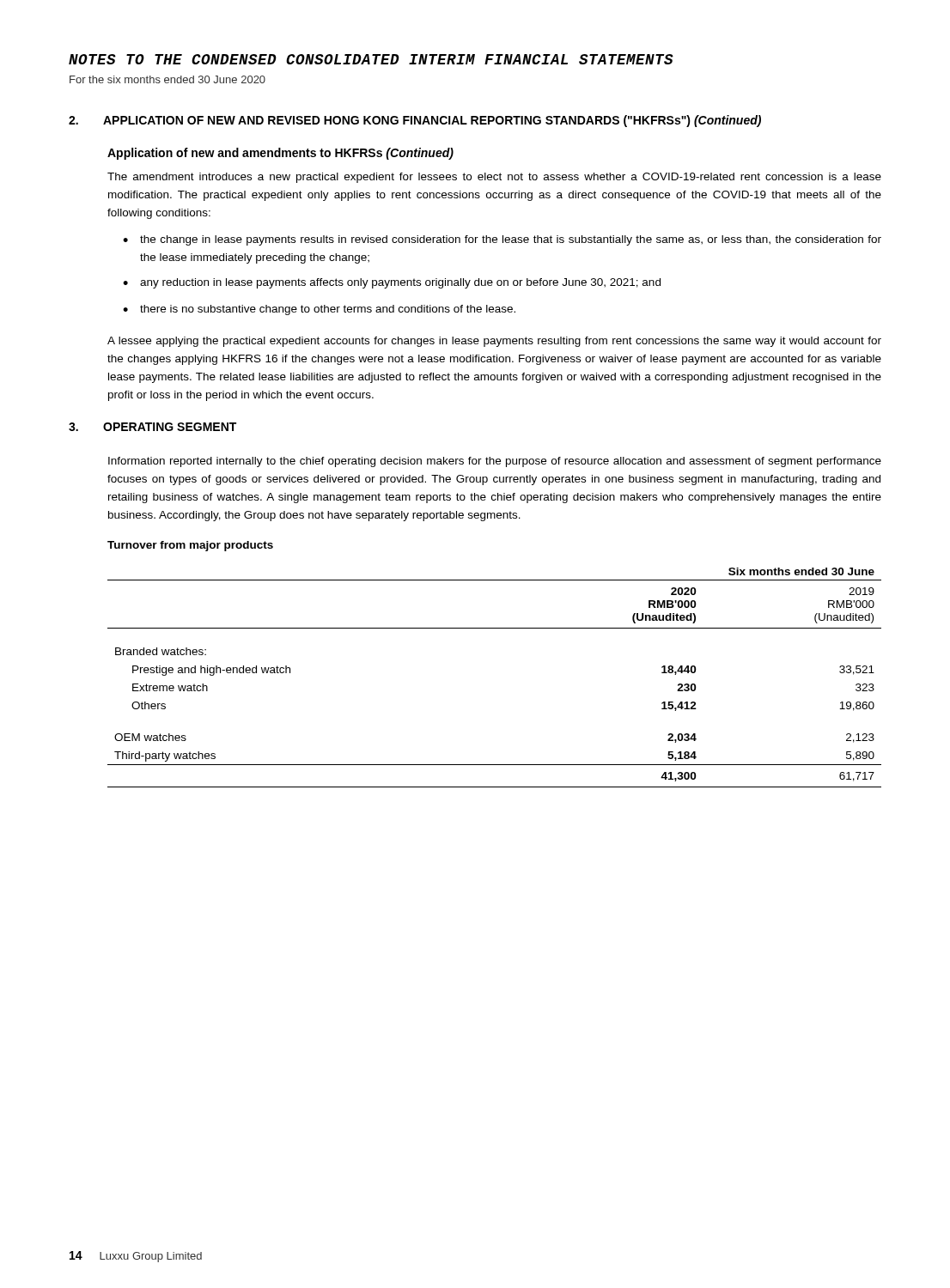Find the block on this page that starts "The amendment introduces a new practical"
Screen dimensions: 1288x950
coord(494,194)
